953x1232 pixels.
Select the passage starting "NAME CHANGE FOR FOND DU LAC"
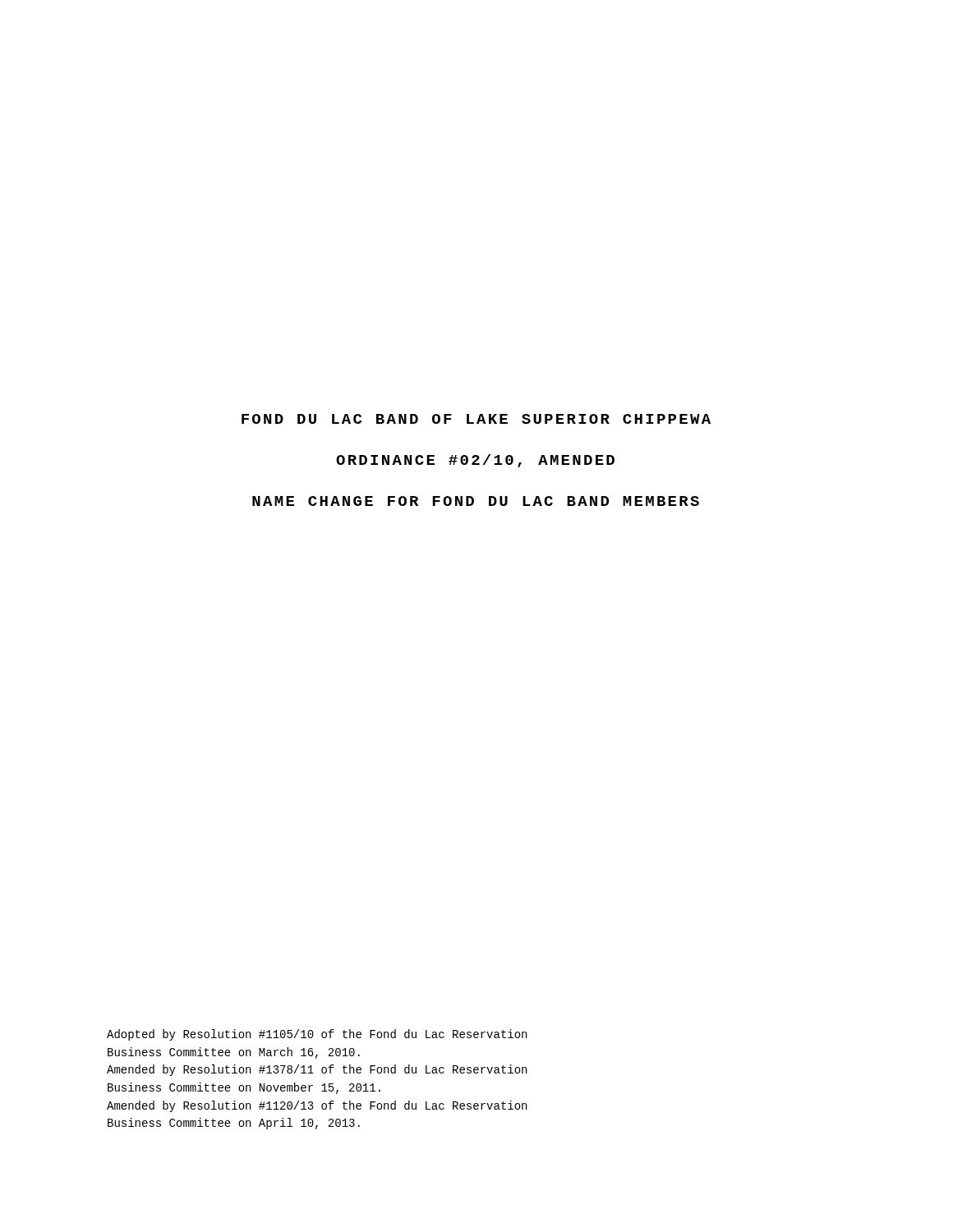[x=476, y=502]
